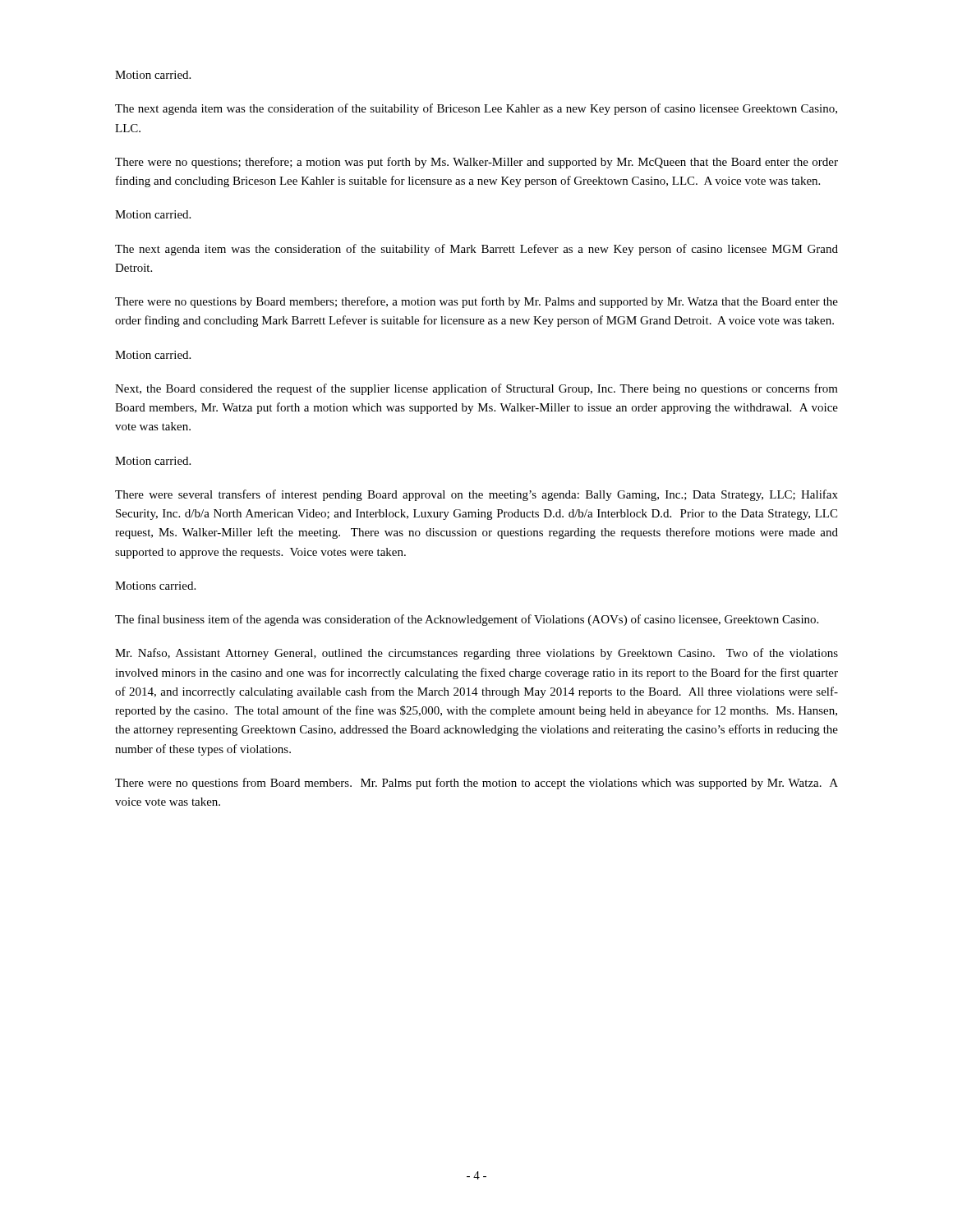Image resolution: width=953 pixels, height=1232 pixels.
Task: Select the passage starting "There were no questions;"
Action: click(x=476, y=171)
